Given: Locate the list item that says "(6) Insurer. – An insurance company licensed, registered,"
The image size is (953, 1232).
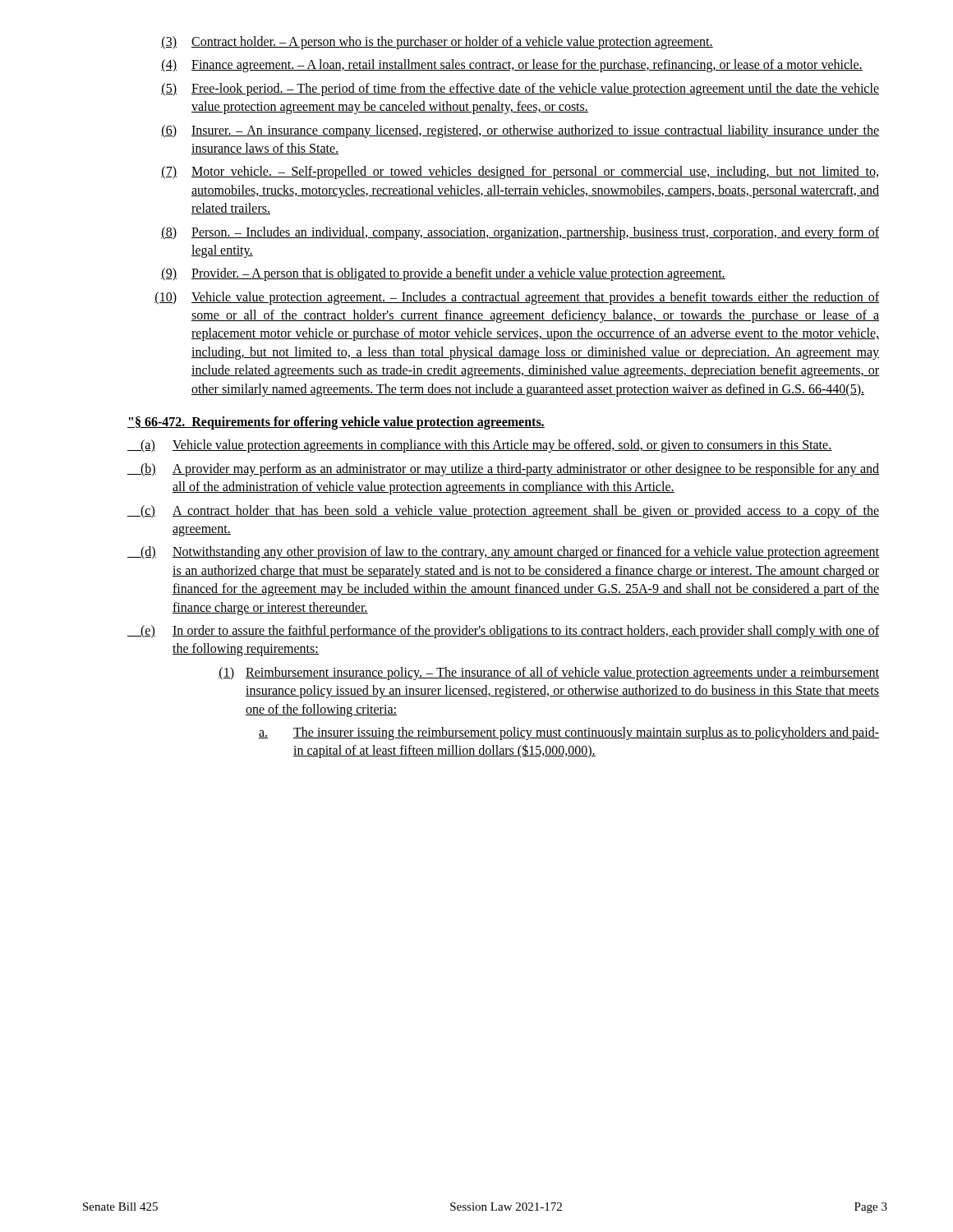Looking at the screenshot, I should tap(503, 140).
